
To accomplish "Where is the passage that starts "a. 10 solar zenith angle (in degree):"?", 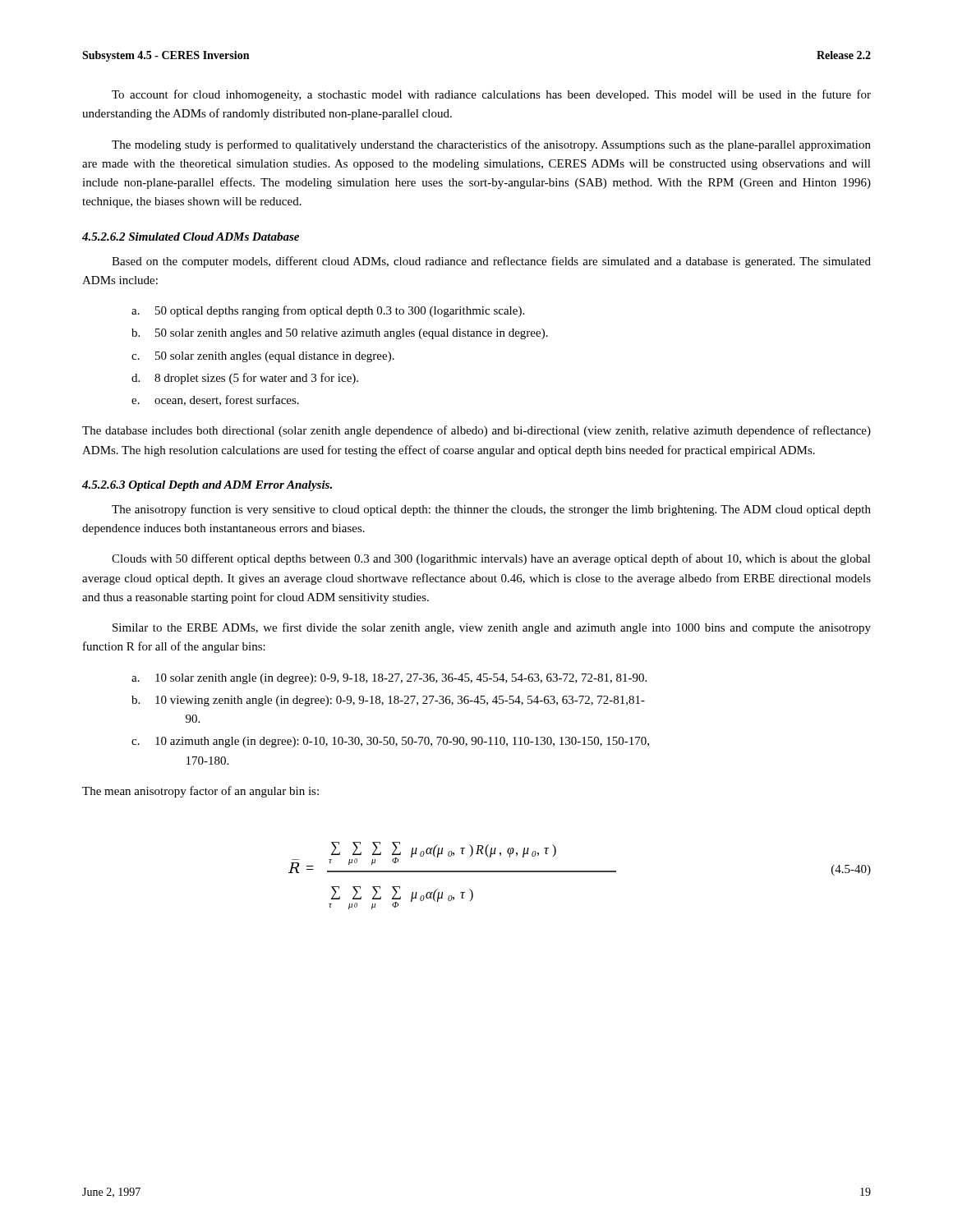I will coord(390,678).
